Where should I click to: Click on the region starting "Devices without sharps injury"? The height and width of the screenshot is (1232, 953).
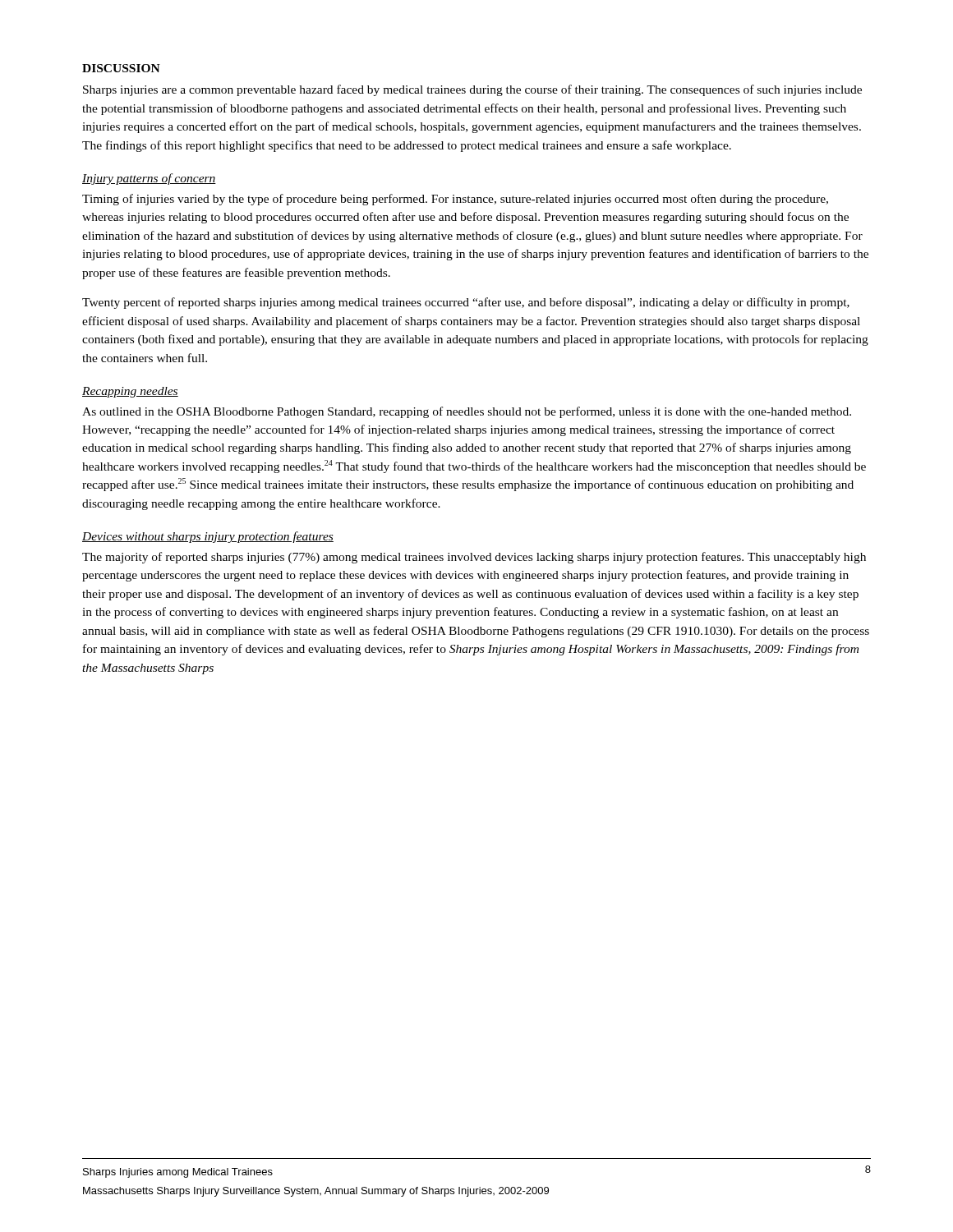click(x=208, y=537)
